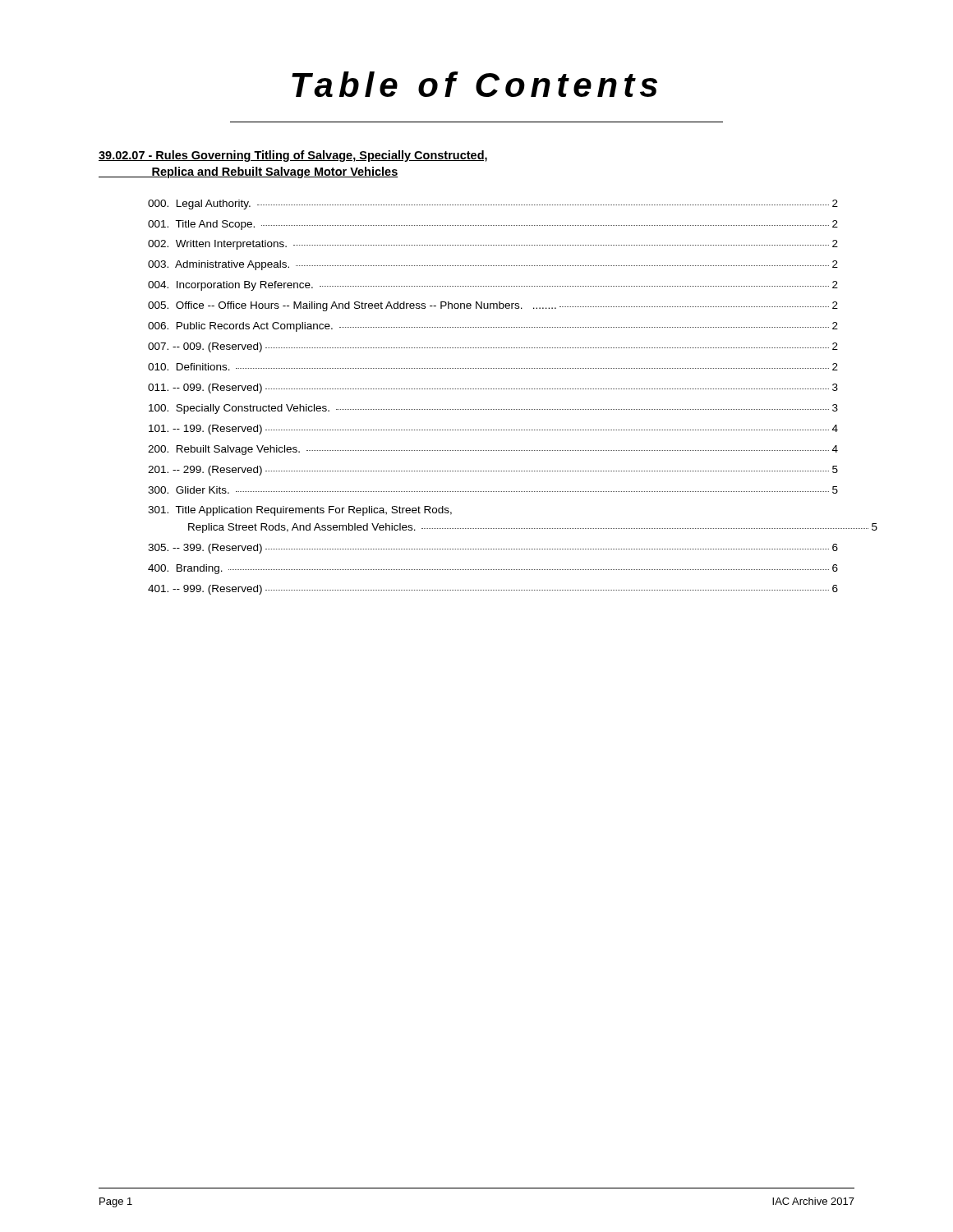Viewport: 953px width, 1232px height.
Task: Locate the text block starting "001. Title And Scope. 2"
Action: point(493,224)
